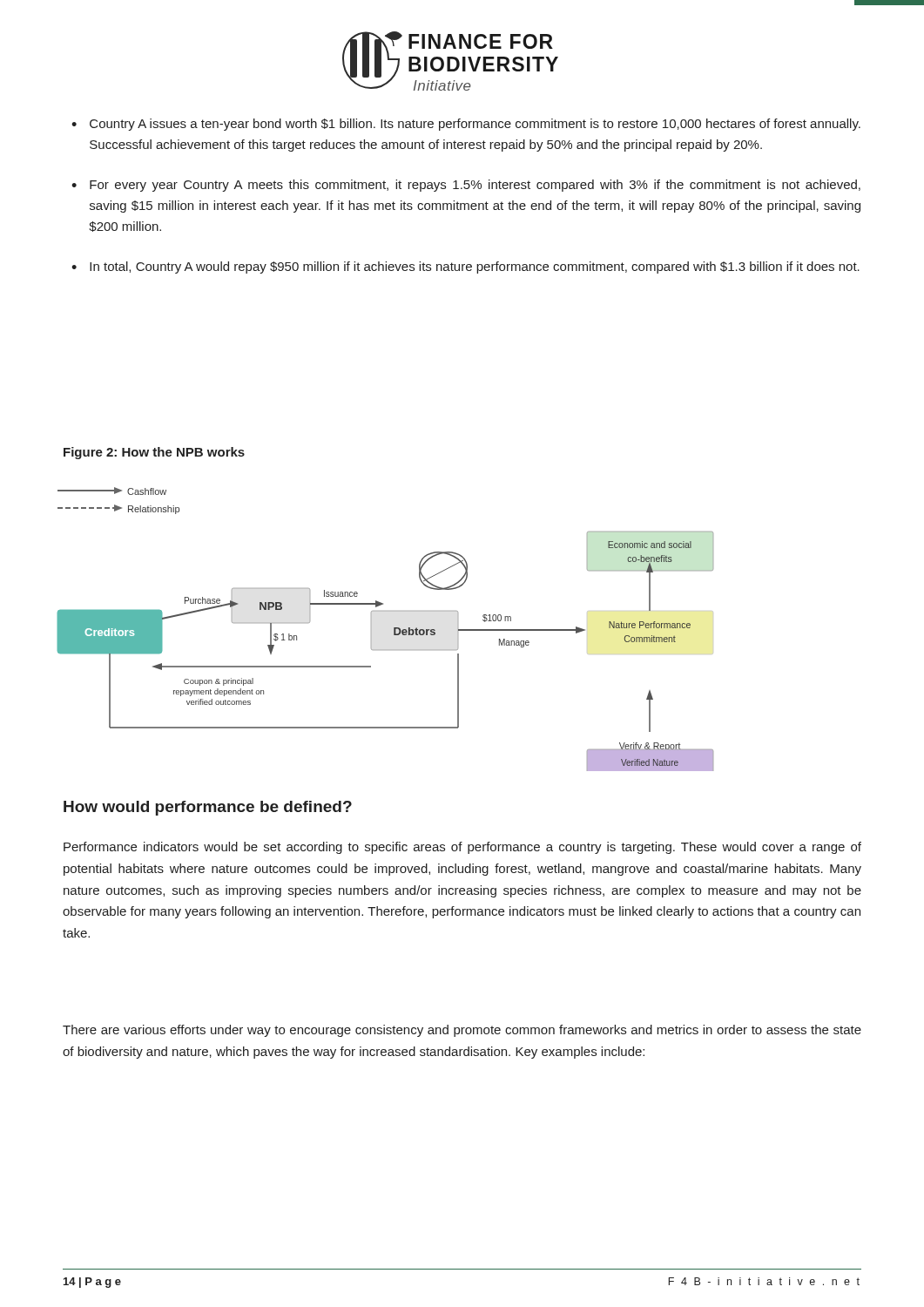924x1307 pixels.
Task: Locate the section header that opens with "How would performance be"
Action: pos(208,806)
